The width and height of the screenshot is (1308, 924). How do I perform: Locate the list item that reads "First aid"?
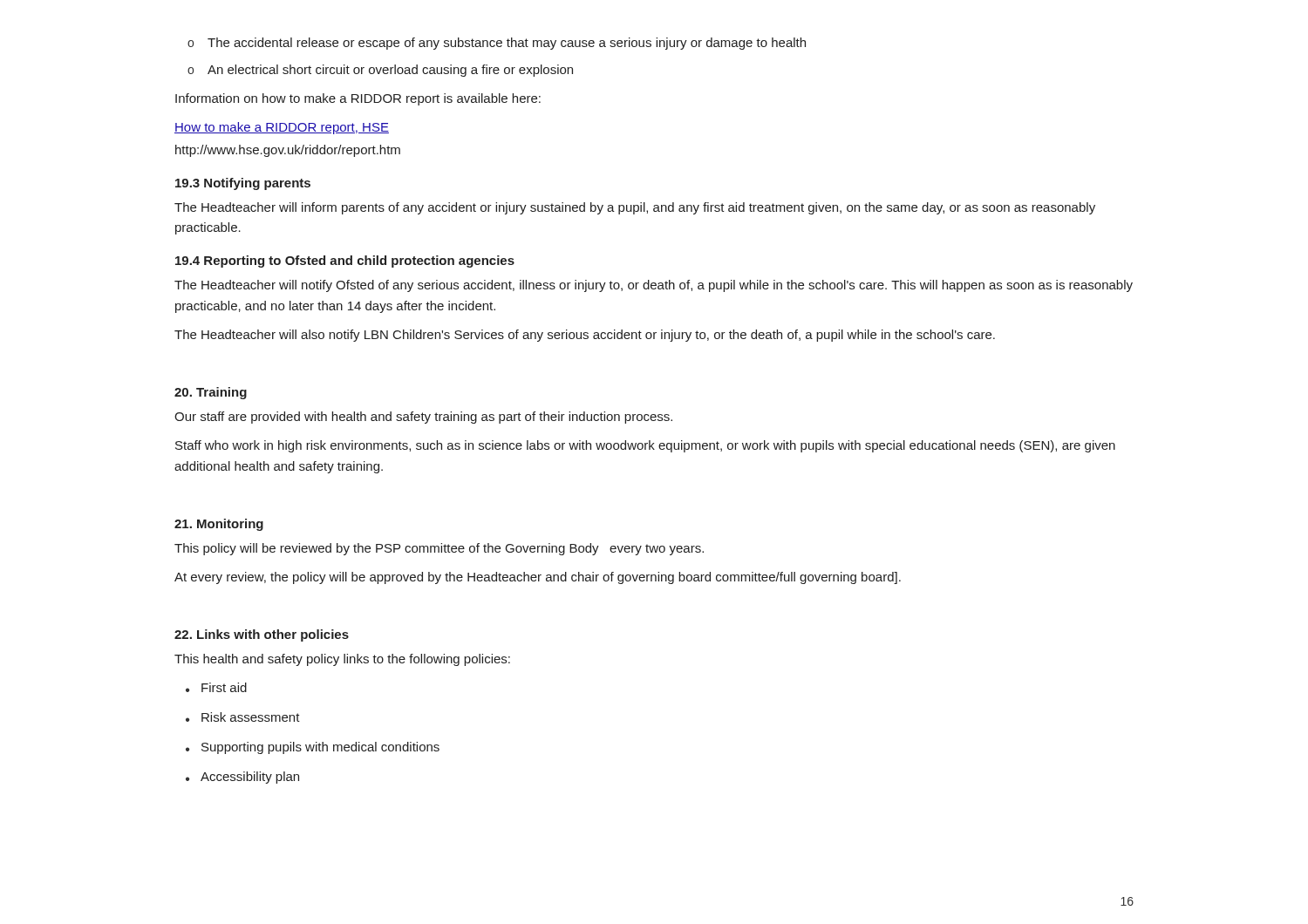pyautogui.click(x=211, y=689)
